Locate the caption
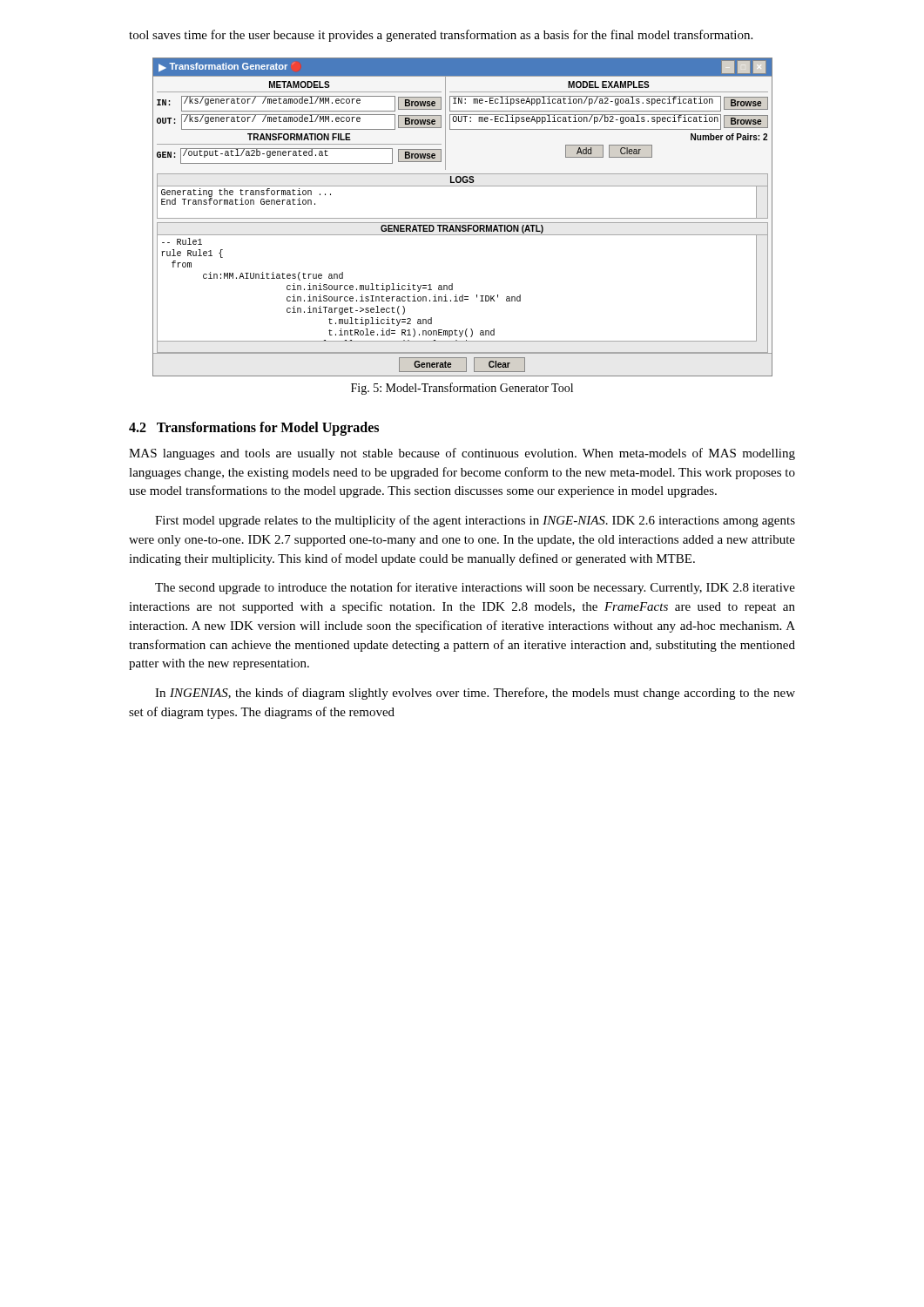This screenshot has width=924, height=1307. [462, 388]
